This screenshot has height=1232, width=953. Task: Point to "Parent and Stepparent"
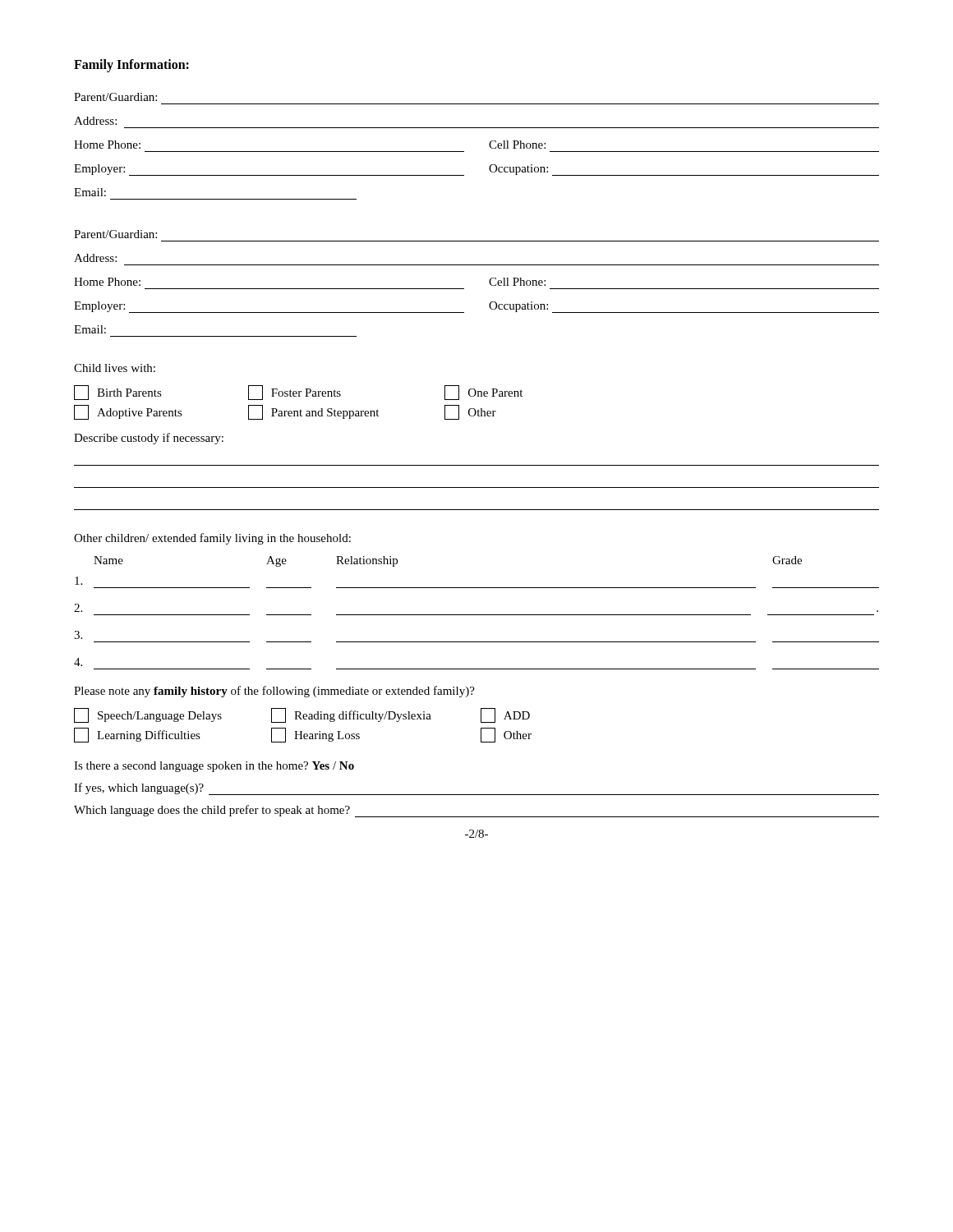point(313,412)
